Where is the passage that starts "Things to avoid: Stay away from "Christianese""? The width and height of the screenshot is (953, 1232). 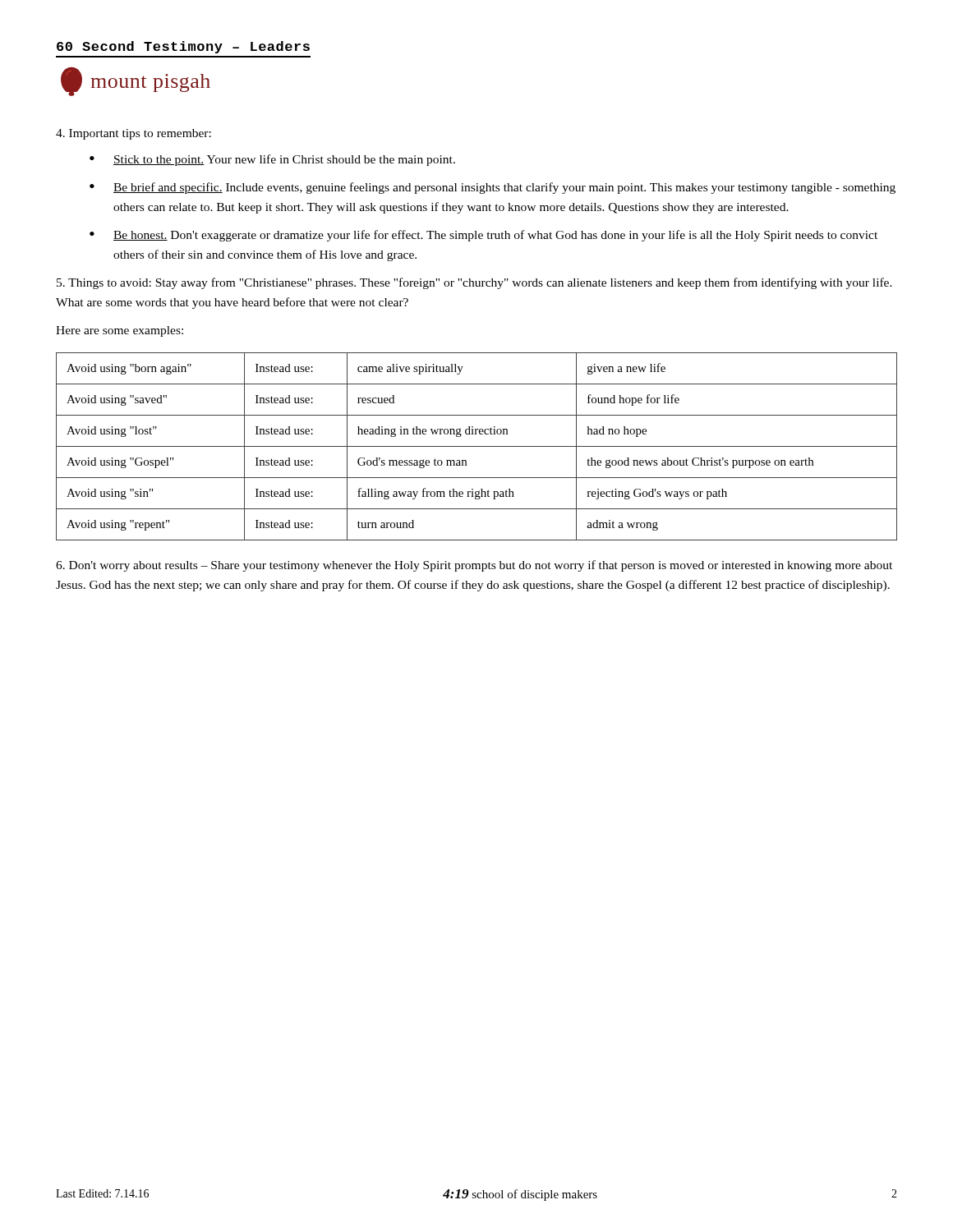474,292
